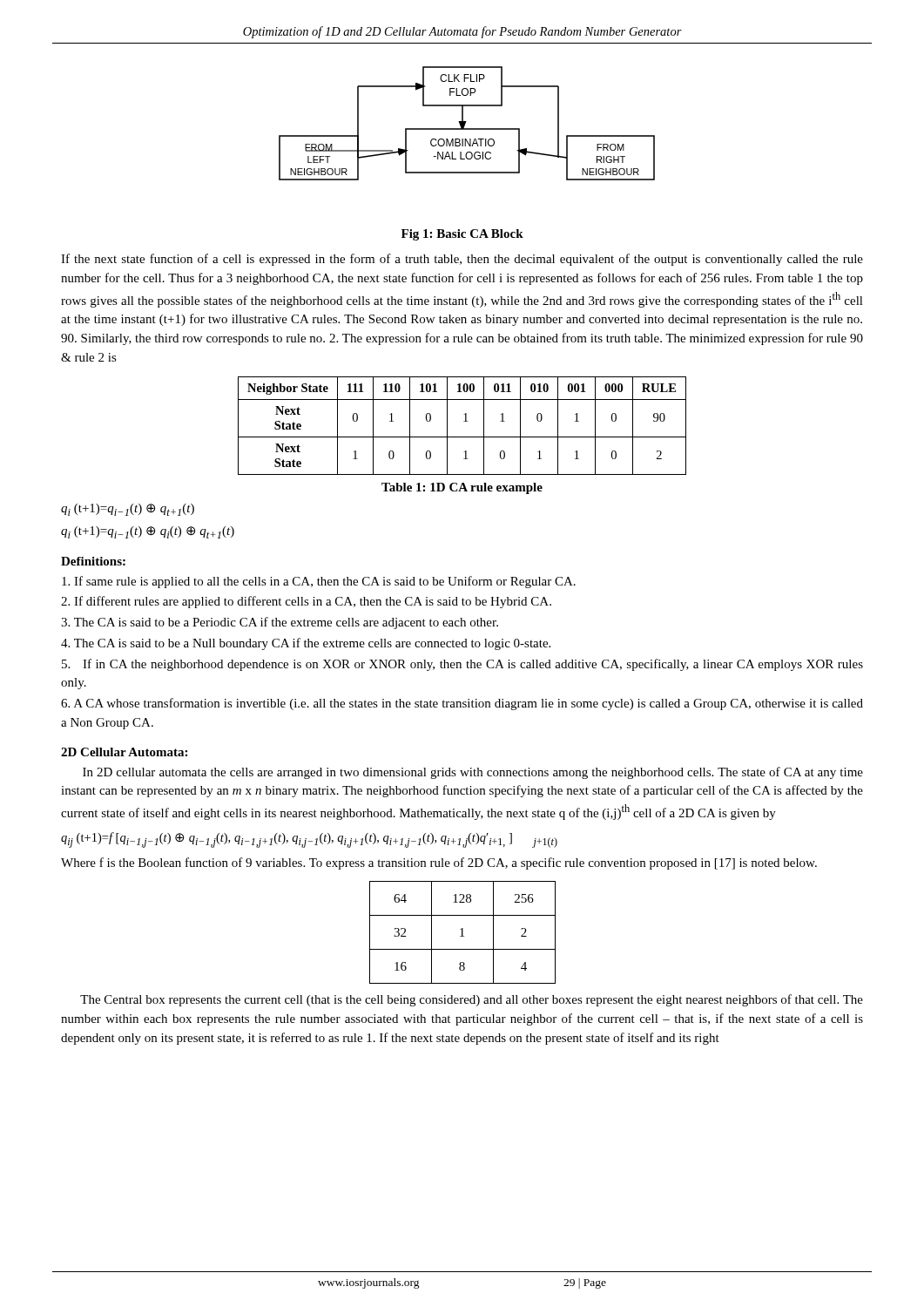Select the table that reads "Next State"
The image size is (924, 1307).
pos(462,425)
